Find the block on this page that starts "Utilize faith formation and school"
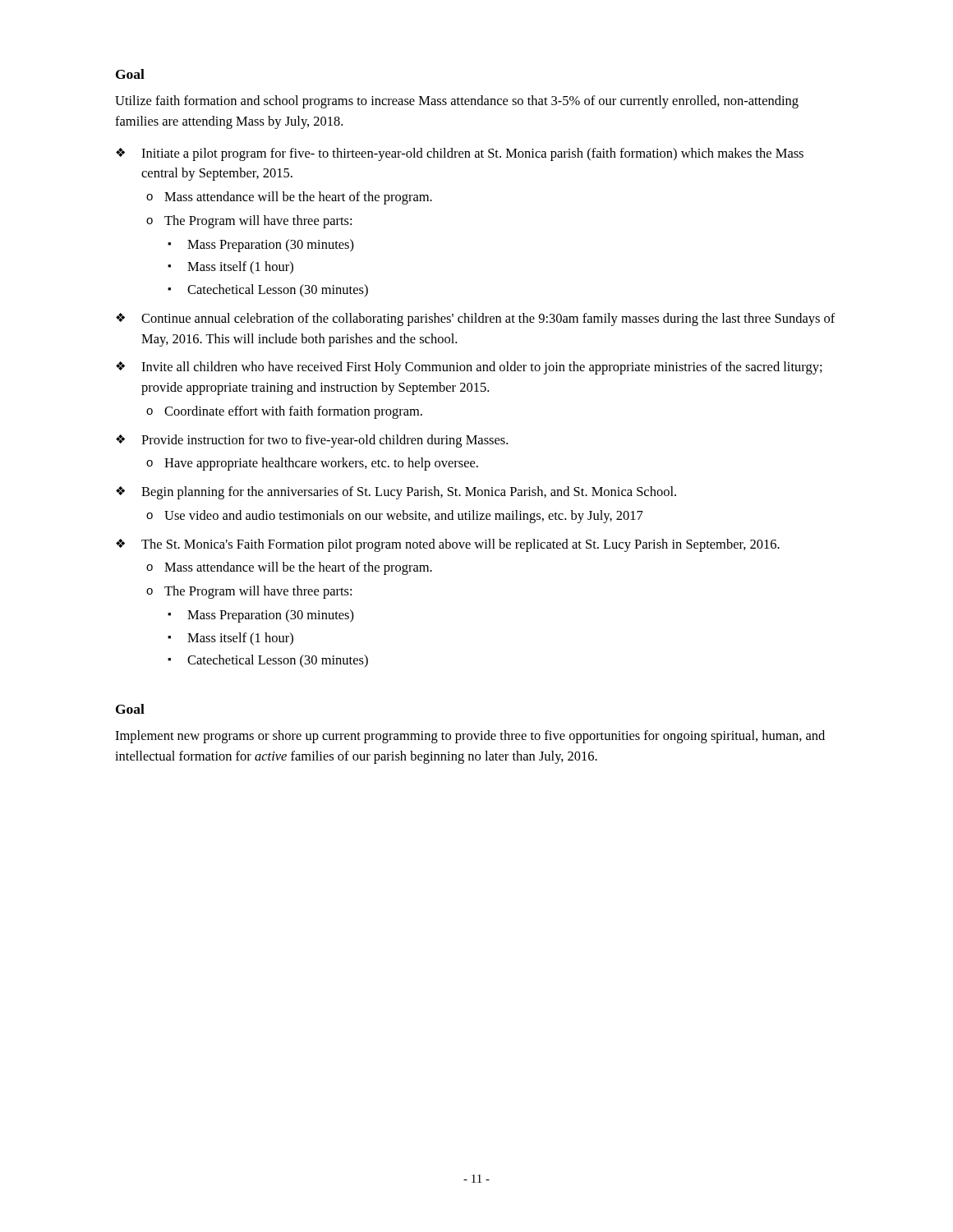This screenshot has width=953, height=1232. 457,111
